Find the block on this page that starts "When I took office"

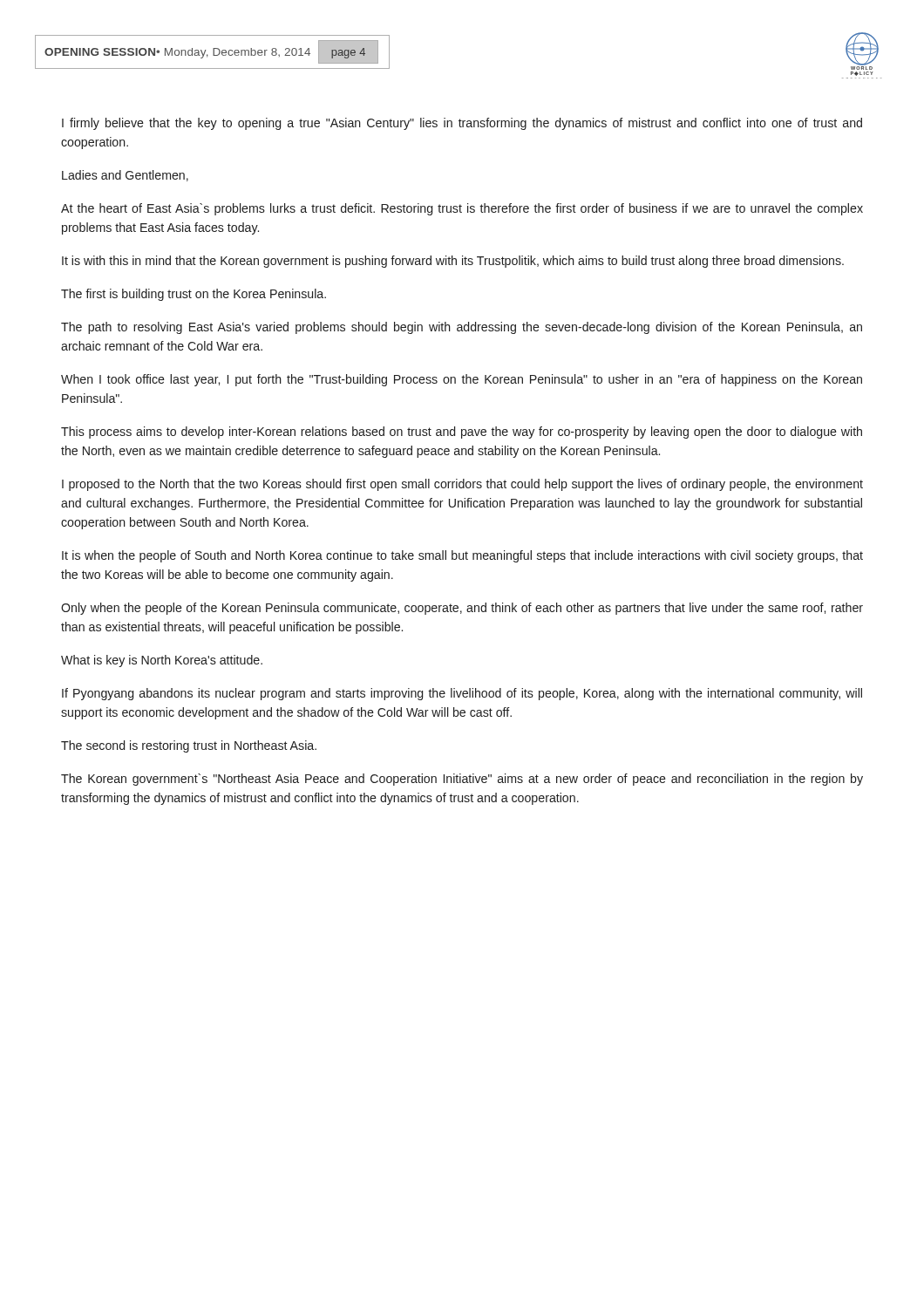pyautogui.click(x=462, y=389)
